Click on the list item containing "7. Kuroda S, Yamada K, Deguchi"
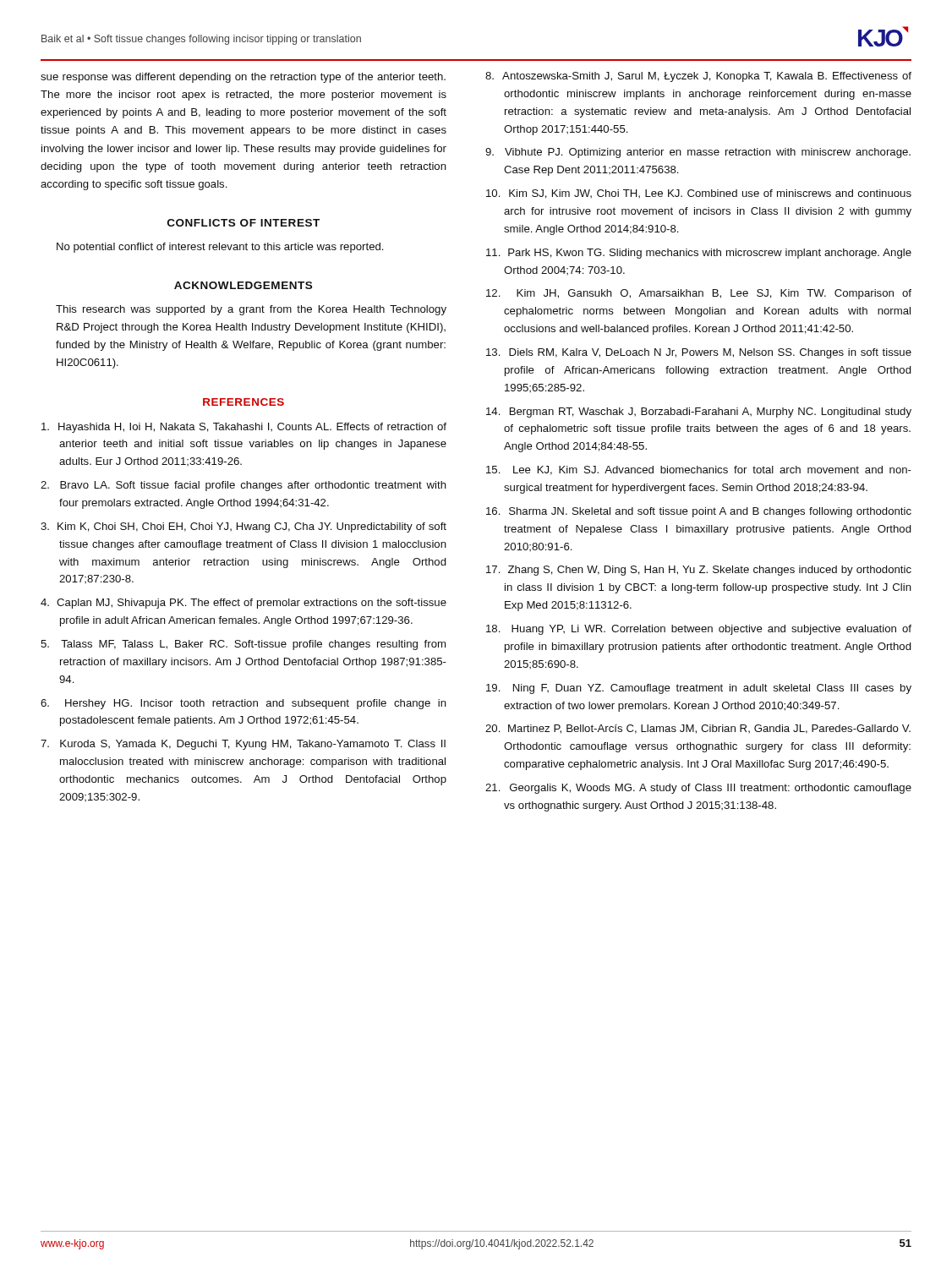 click(243, 770)
